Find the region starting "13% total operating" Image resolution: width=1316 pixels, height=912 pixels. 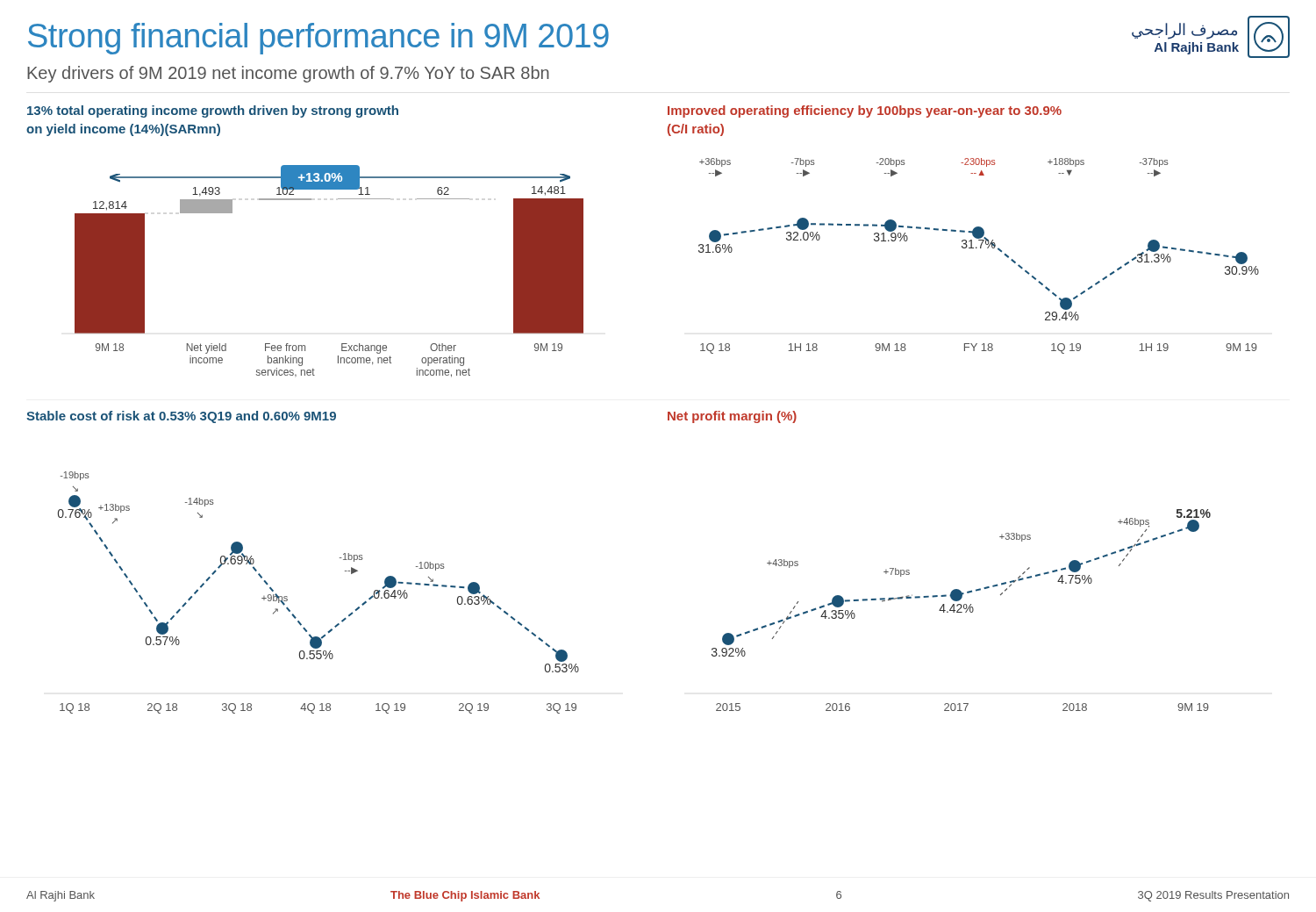[x=213, y=119]
